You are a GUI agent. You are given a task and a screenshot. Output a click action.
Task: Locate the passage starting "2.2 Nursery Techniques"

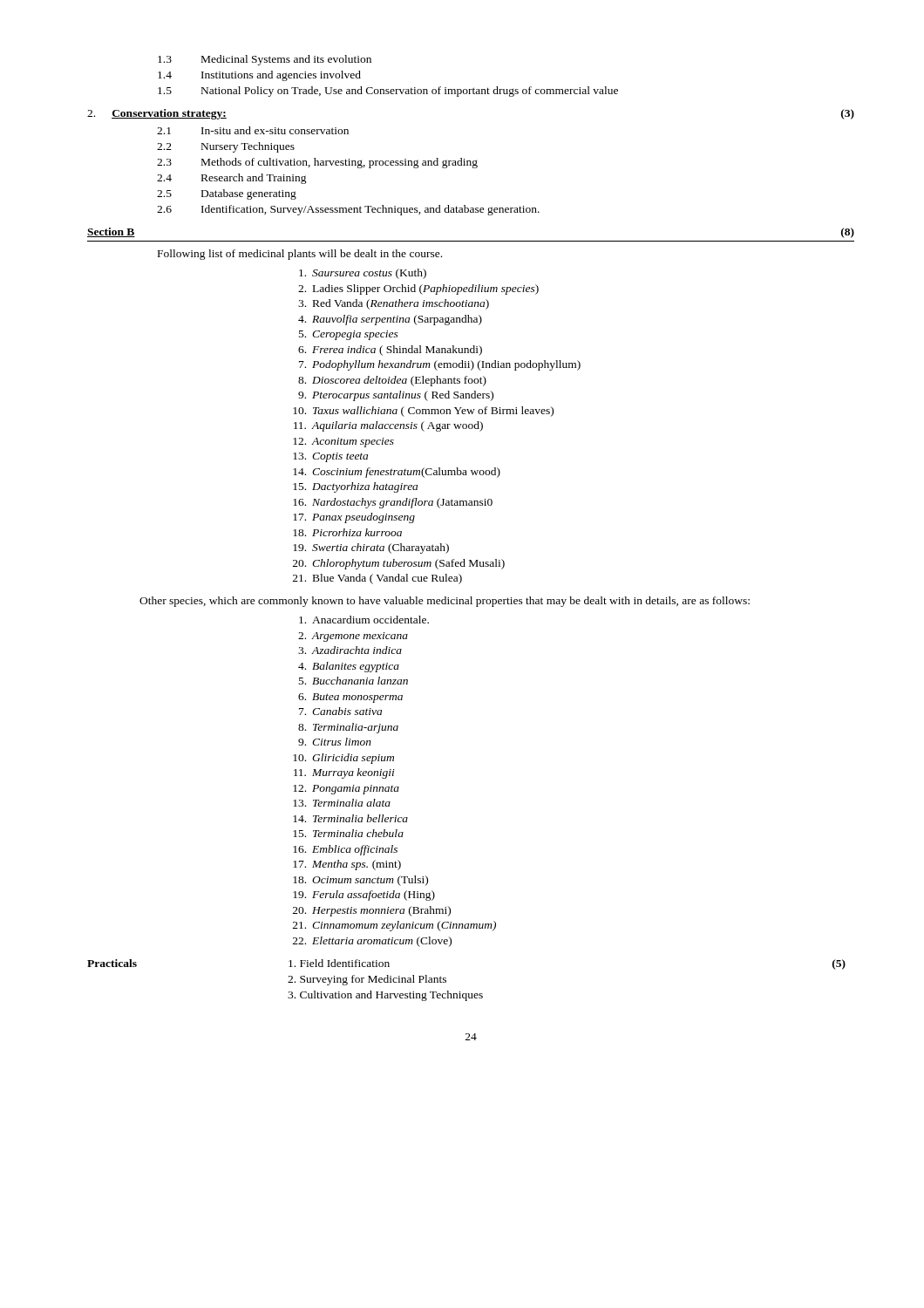click(226, 146)
